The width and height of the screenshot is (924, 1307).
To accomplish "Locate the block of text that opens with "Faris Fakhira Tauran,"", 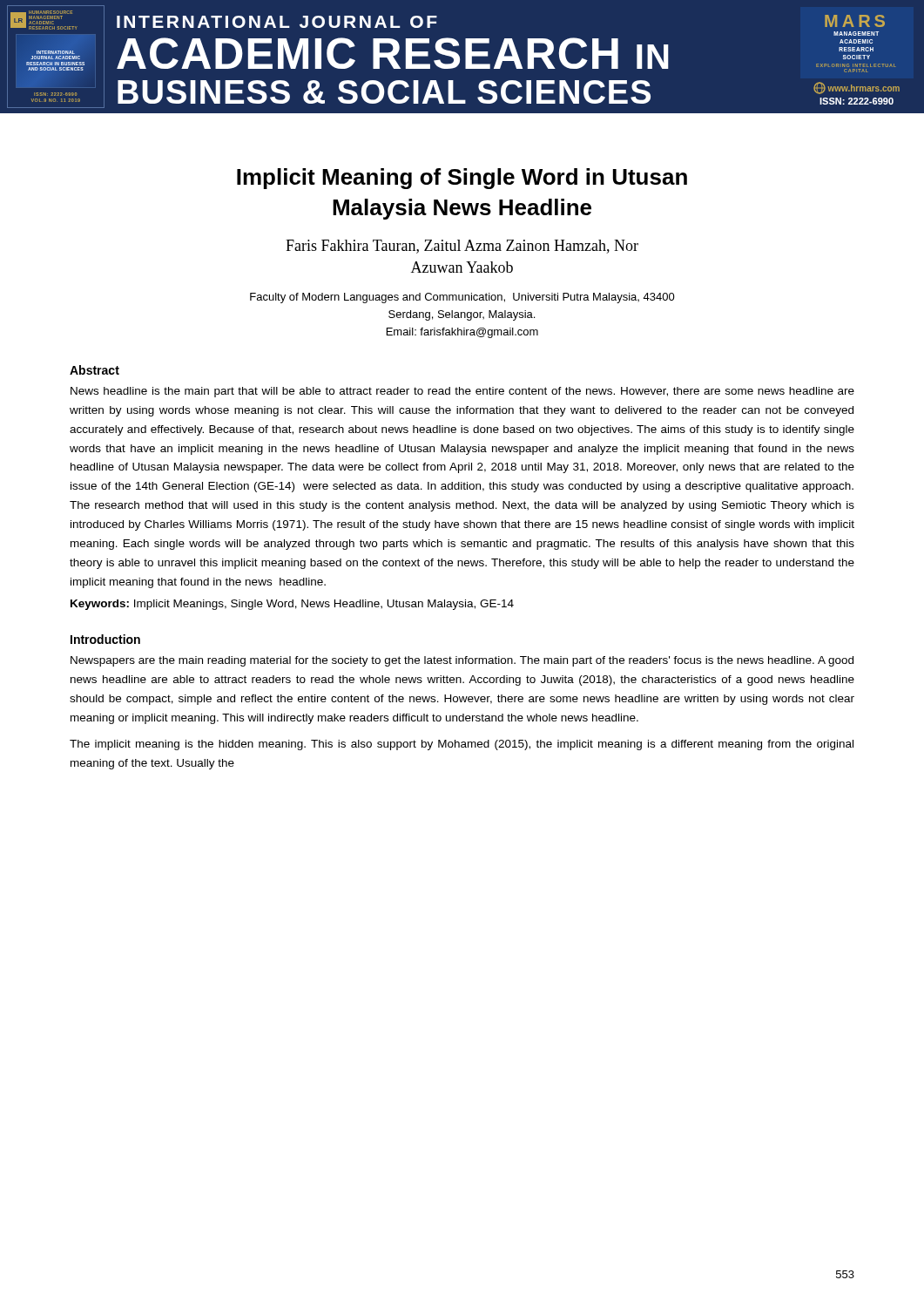I will pos(462,257).
